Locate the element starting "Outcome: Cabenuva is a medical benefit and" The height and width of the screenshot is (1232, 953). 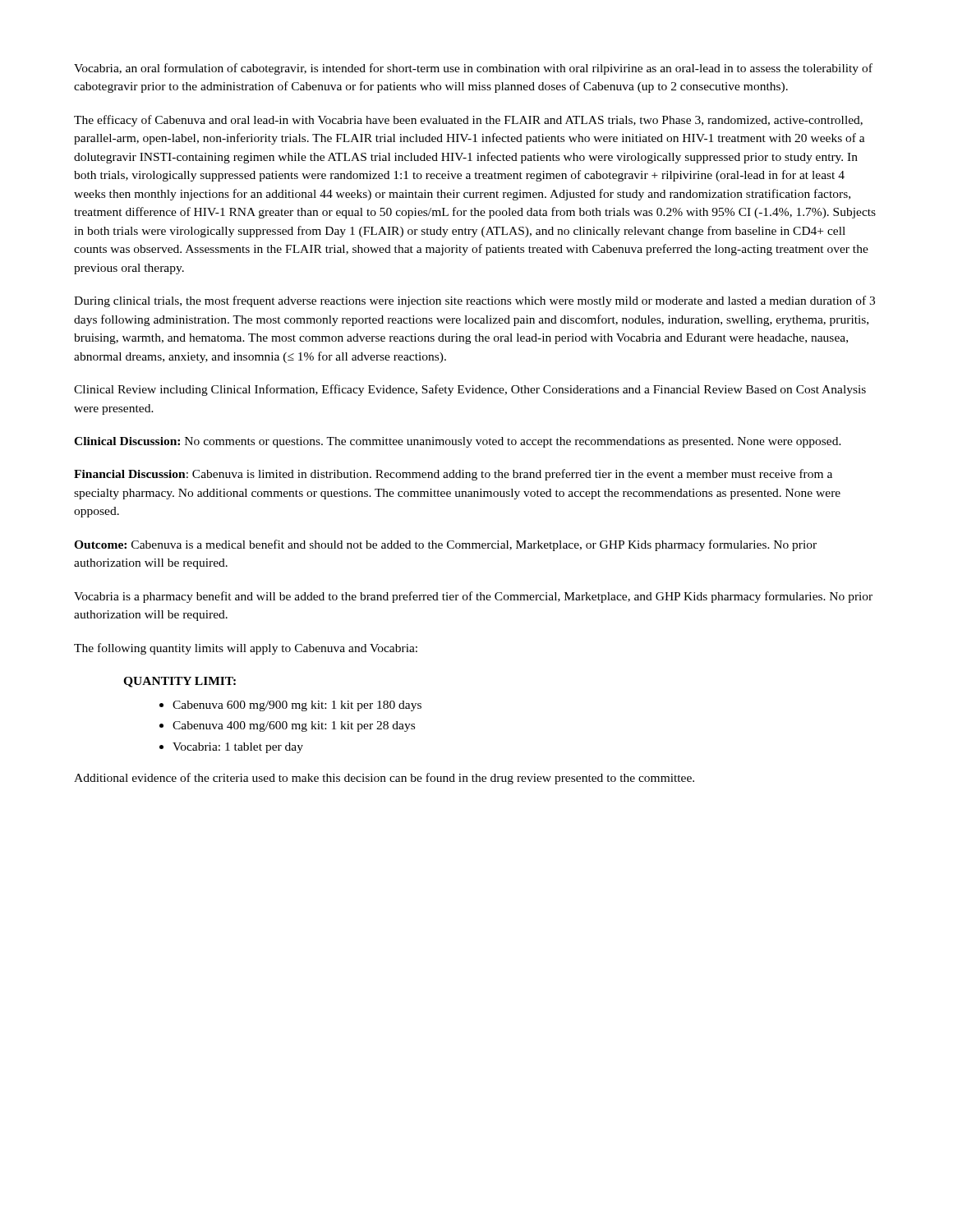point(476,554)
